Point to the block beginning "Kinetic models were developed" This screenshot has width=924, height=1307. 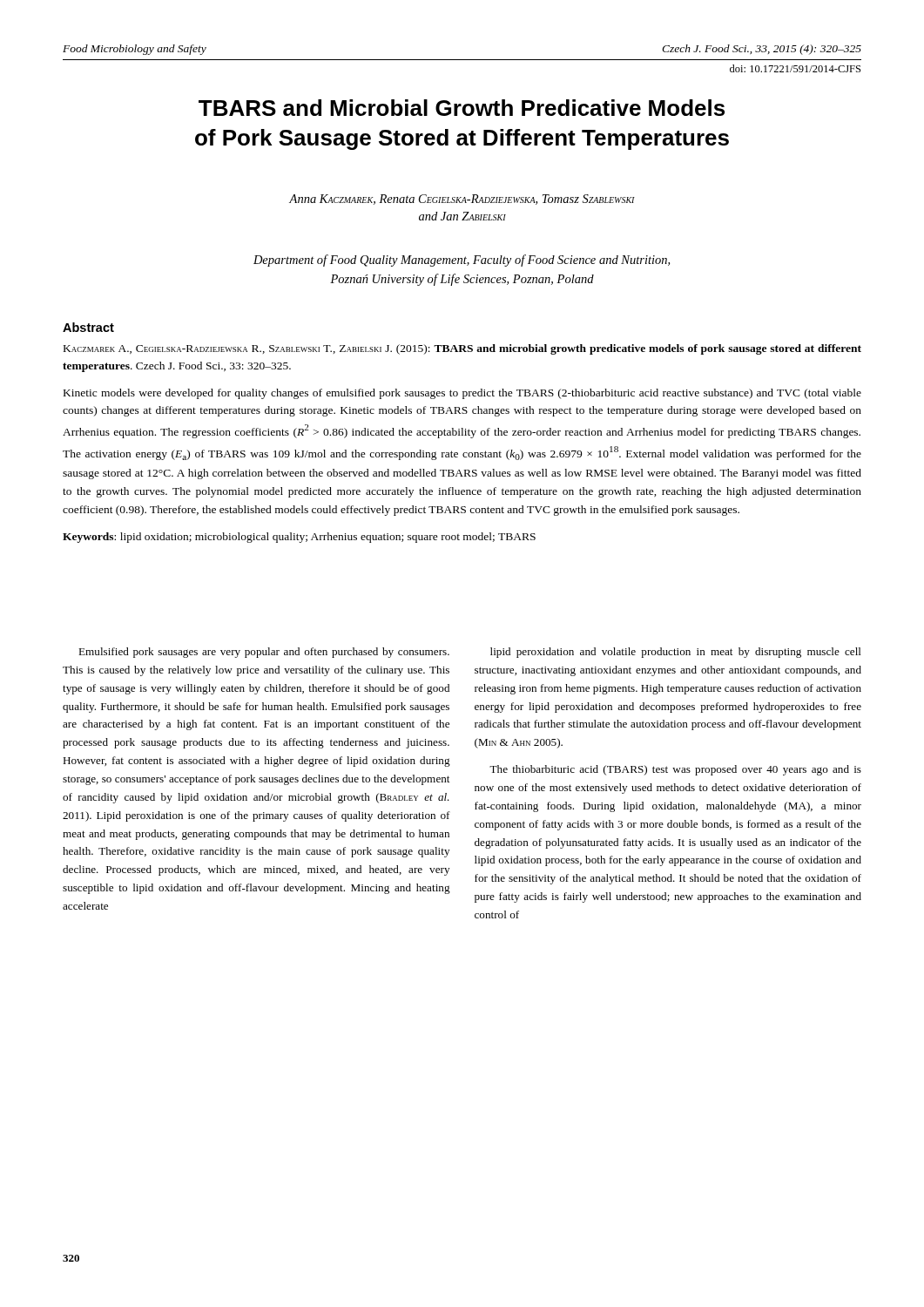(x=462, y=451)
